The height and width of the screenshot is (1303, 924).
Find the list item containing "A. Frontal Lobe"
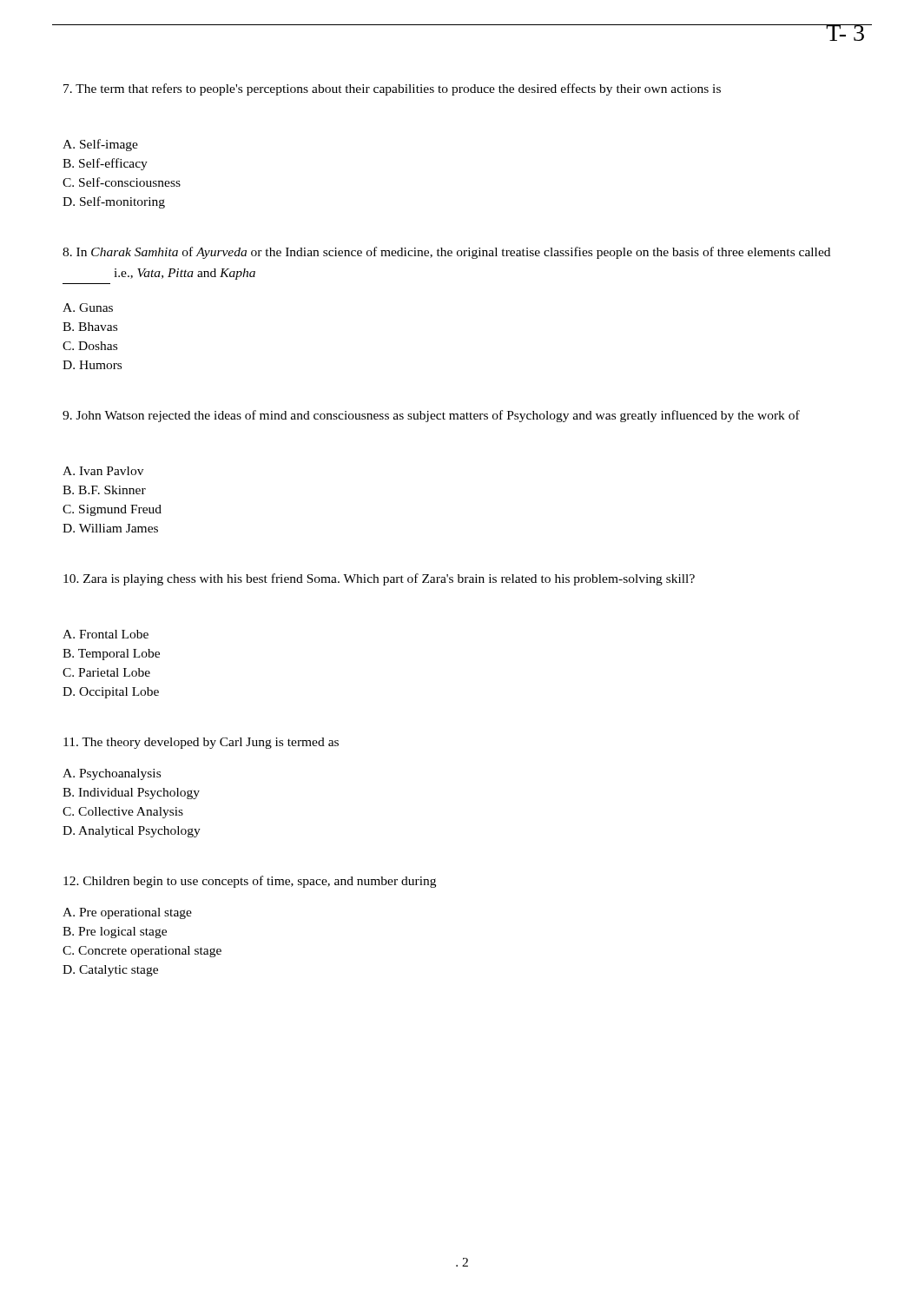(x=106, y=634)
